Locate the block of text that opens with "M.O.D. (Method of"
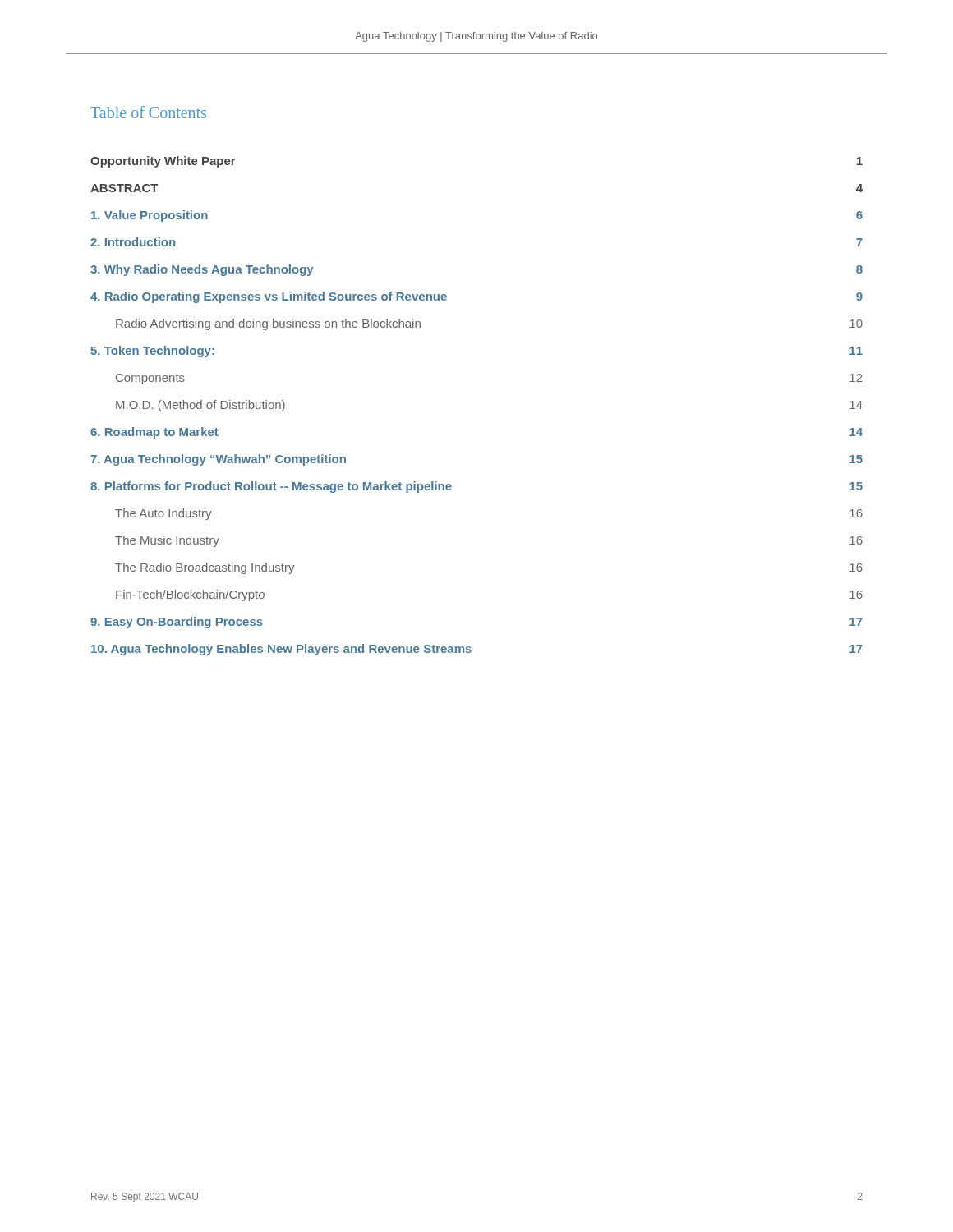 [201, 405]
